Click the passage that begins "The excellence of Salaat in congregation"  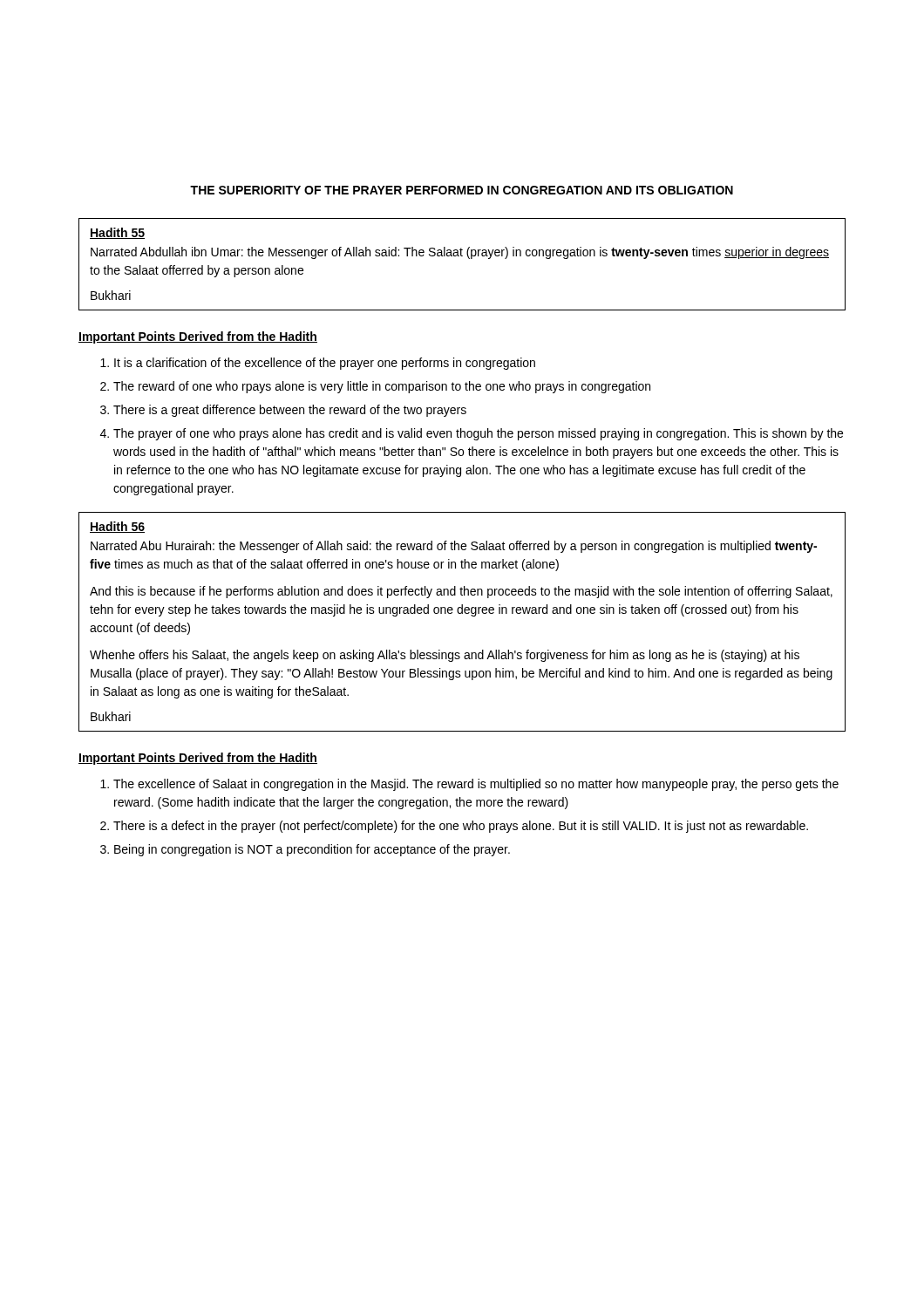click(x=476, y=793)
